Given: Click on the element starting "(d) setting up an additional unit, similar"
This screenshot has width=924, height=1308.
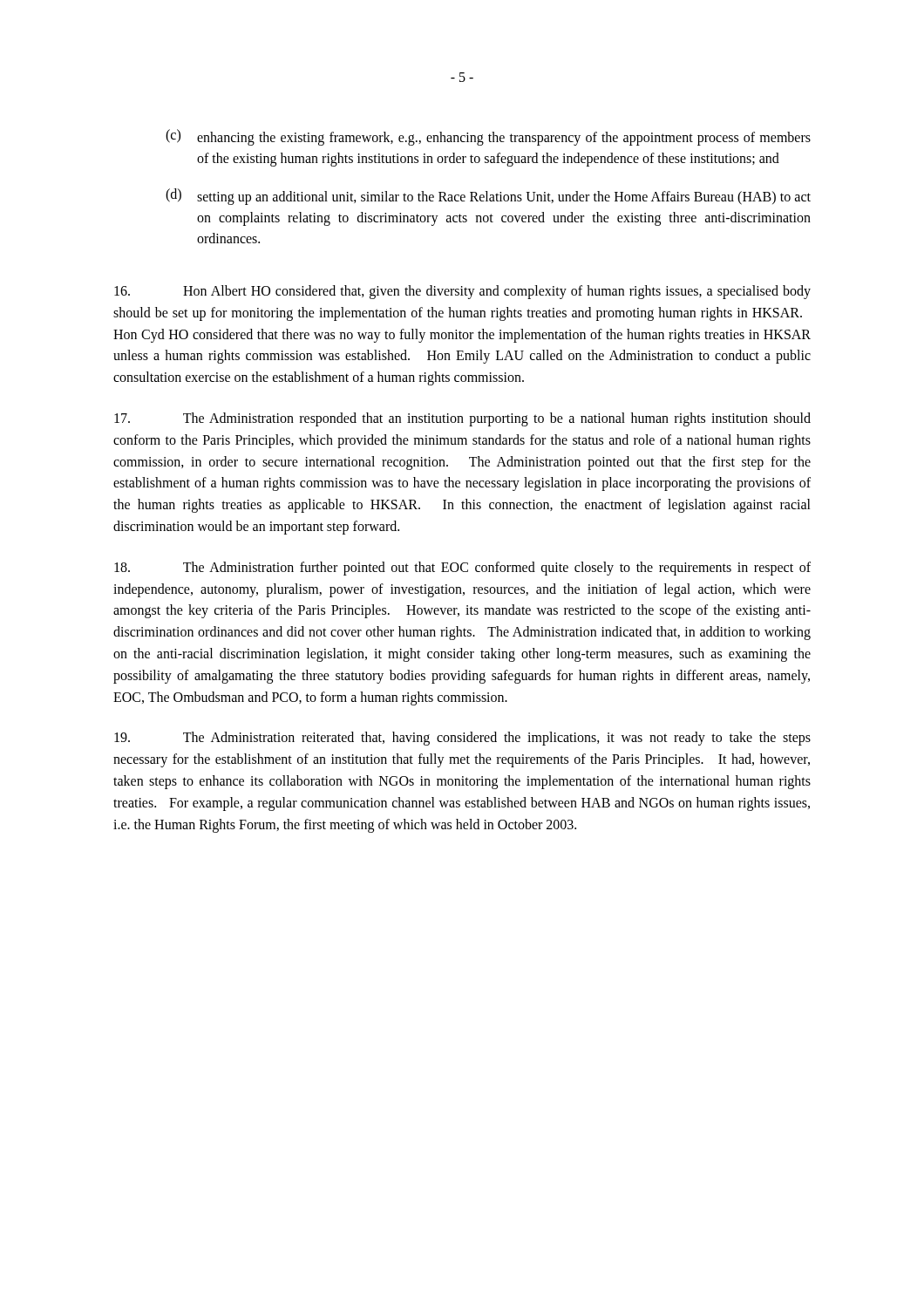Looking at the screenshot, I should (x=488, y=218).
